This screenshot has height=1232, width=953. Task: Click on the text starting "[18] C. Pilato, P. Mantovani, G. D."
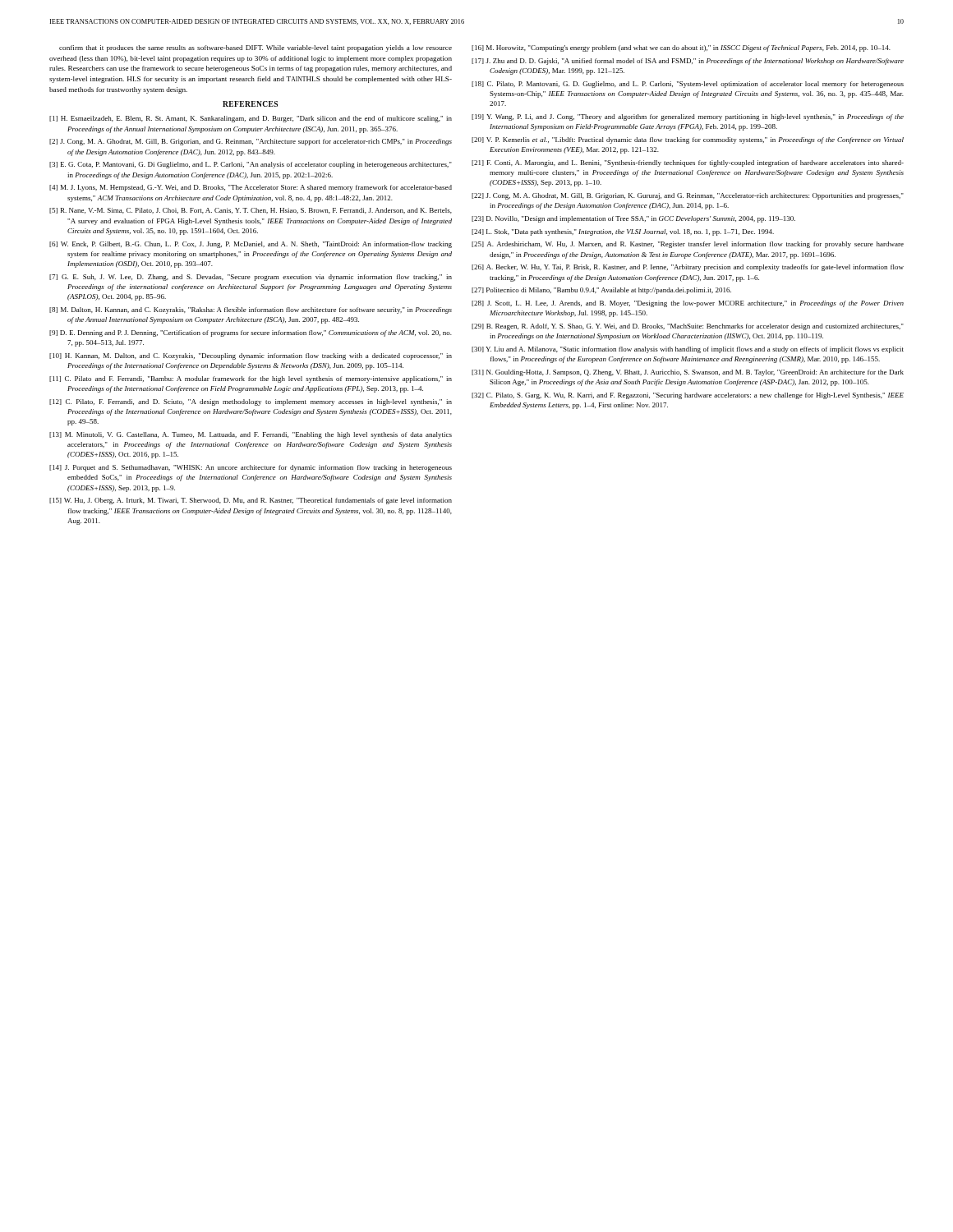click(688, 94)
